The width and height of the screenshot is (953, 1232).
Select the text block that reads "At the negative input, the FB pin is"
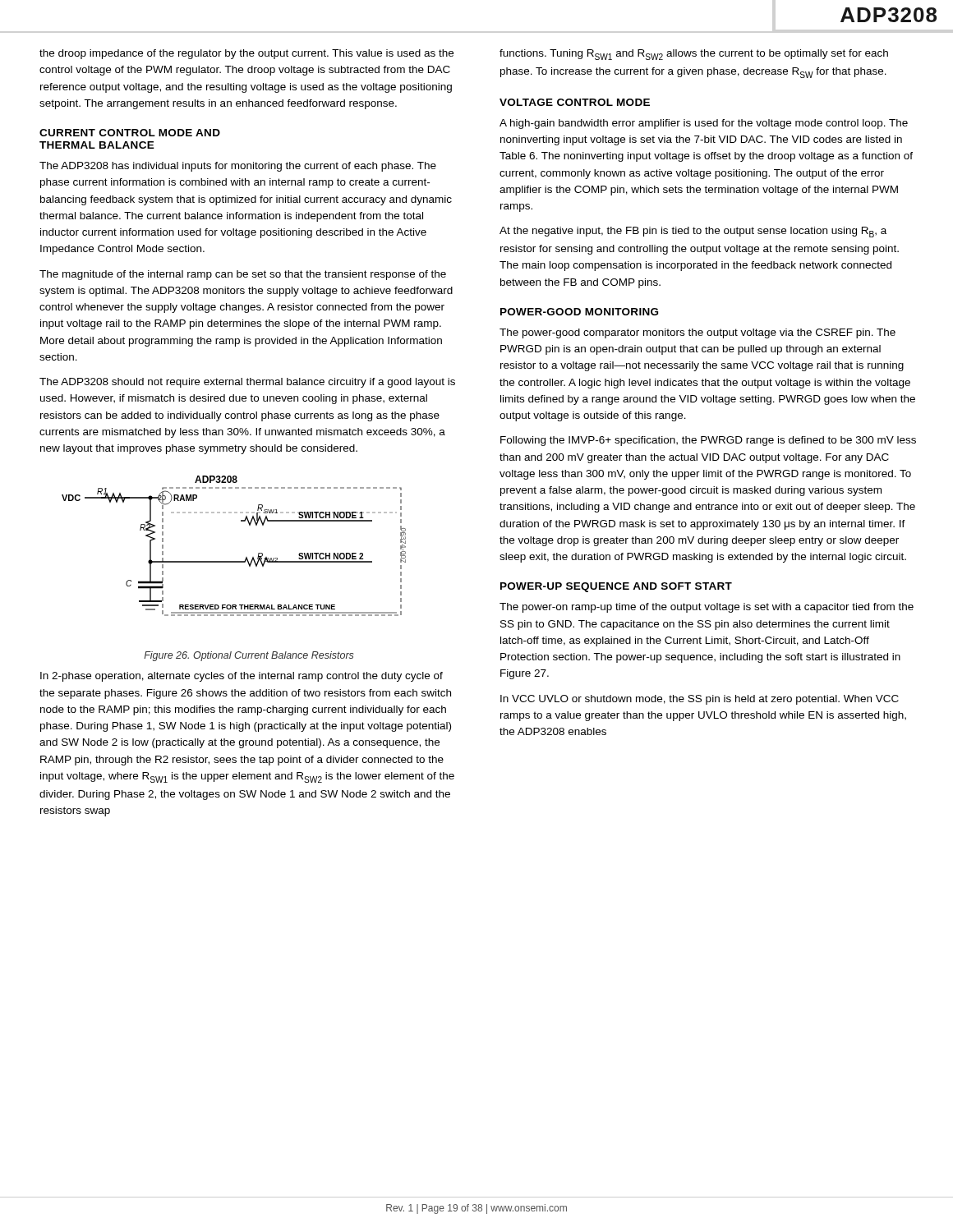pyautogui.click(x=709, y=257)
